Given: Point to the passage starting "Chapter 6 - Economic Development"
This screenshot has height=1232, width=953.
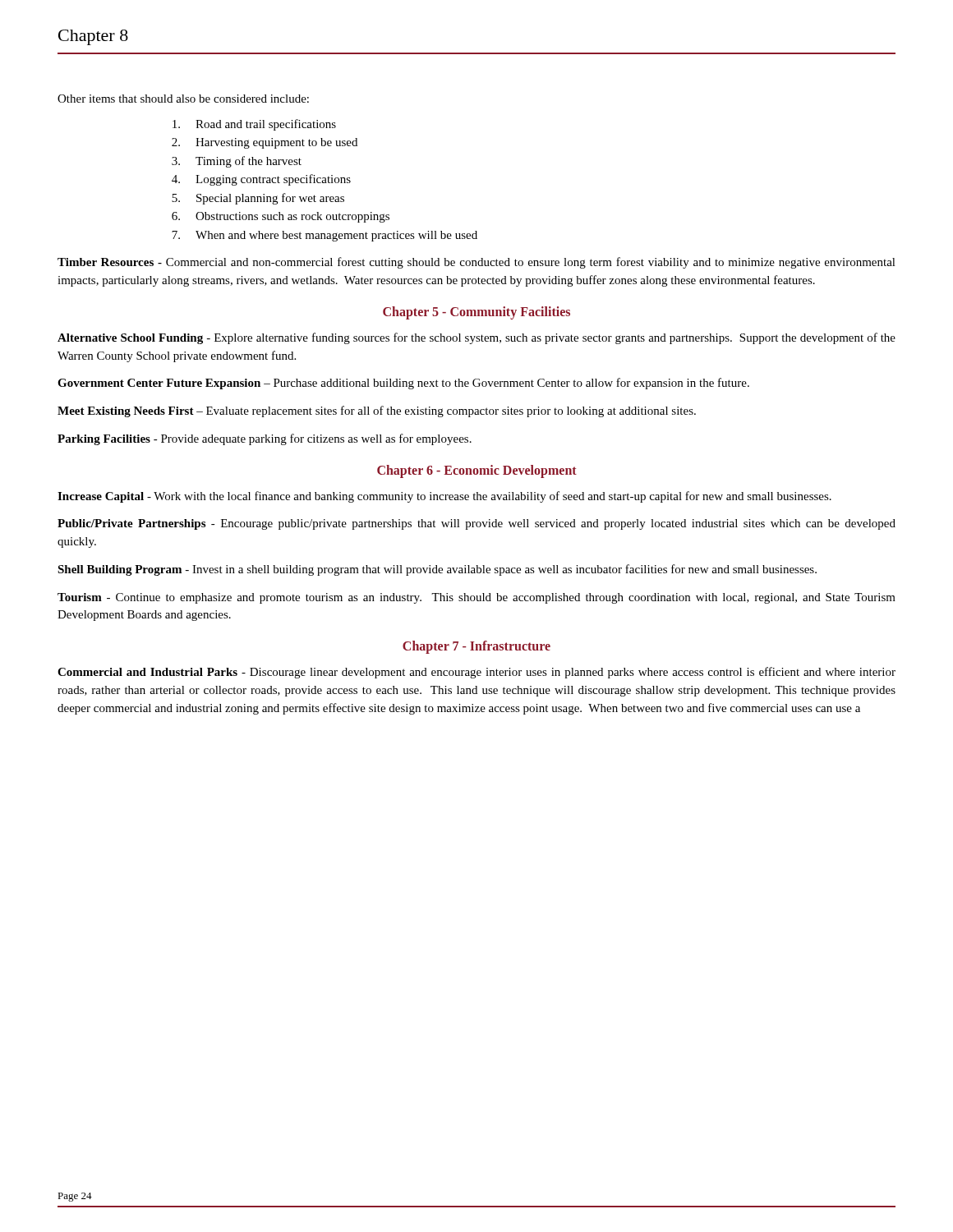Looking at the screenshot, I should click(x=476, y=470).
